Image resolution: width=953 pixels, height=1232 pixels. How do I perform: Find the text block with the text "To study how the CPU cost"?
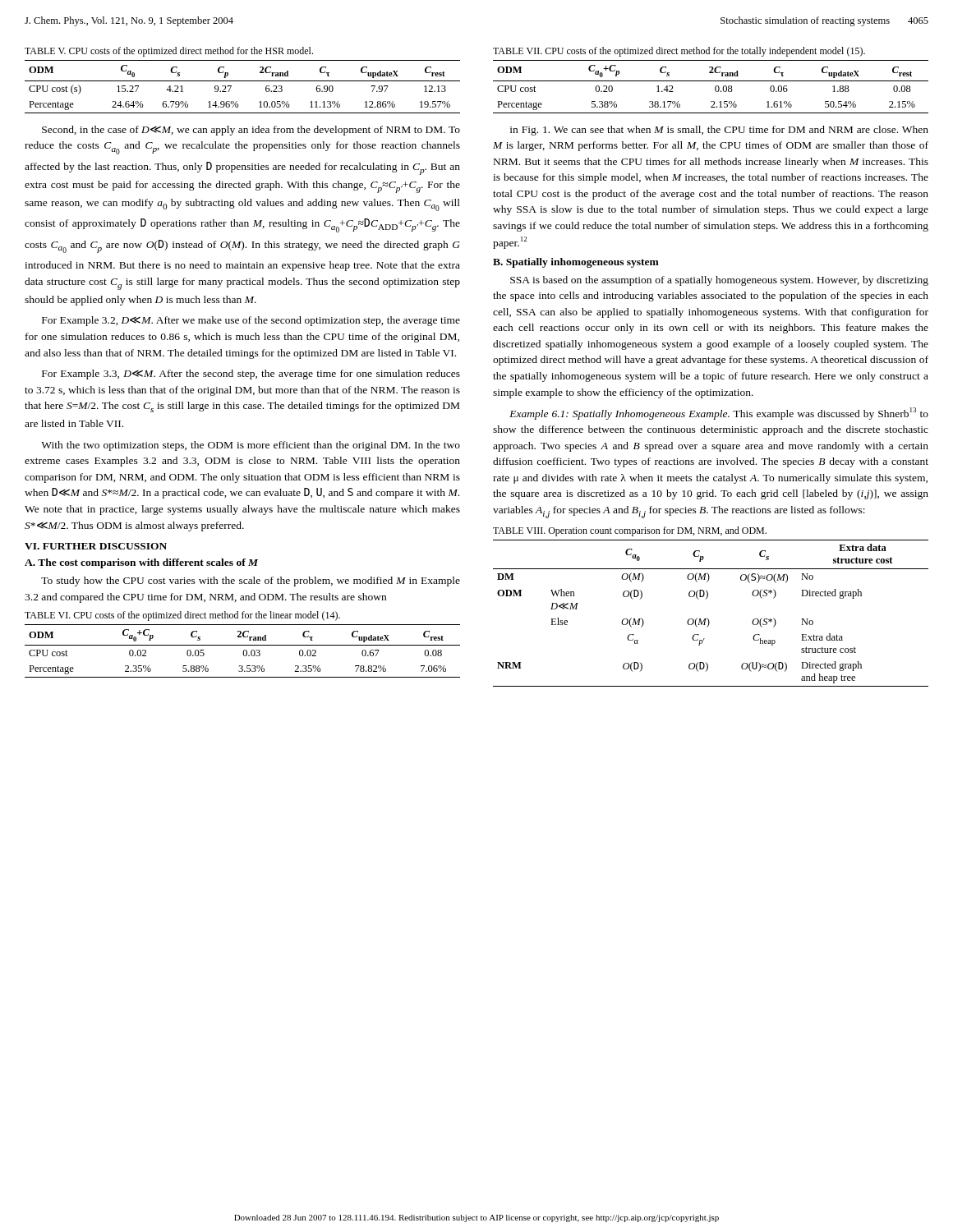pos(242,589)
